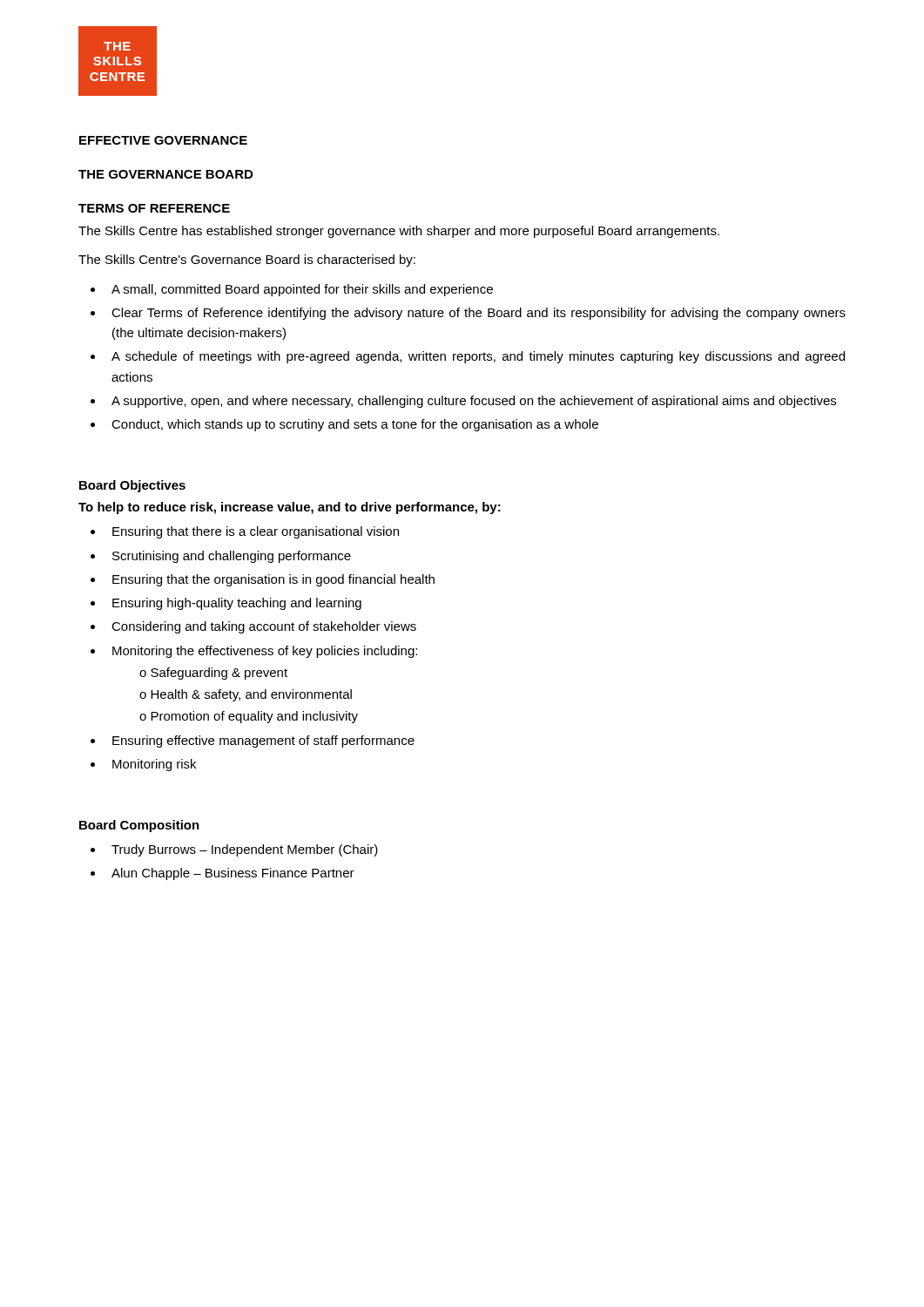
Task: Click on the list item with the text "A supportive, open, and"
Action: pyautogui.click(x=474, y=400)
